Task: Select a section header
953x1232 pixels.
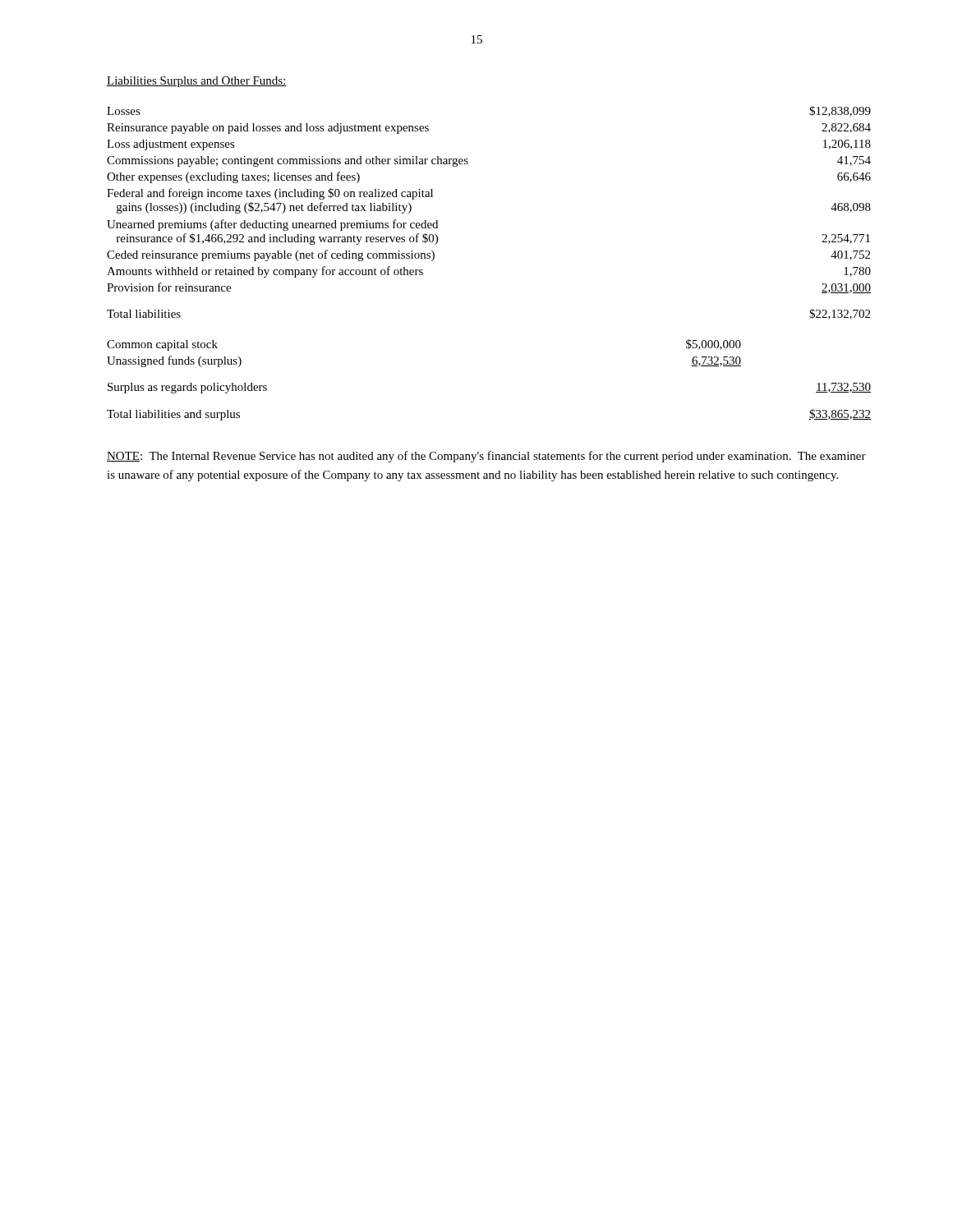Action: 197,81
